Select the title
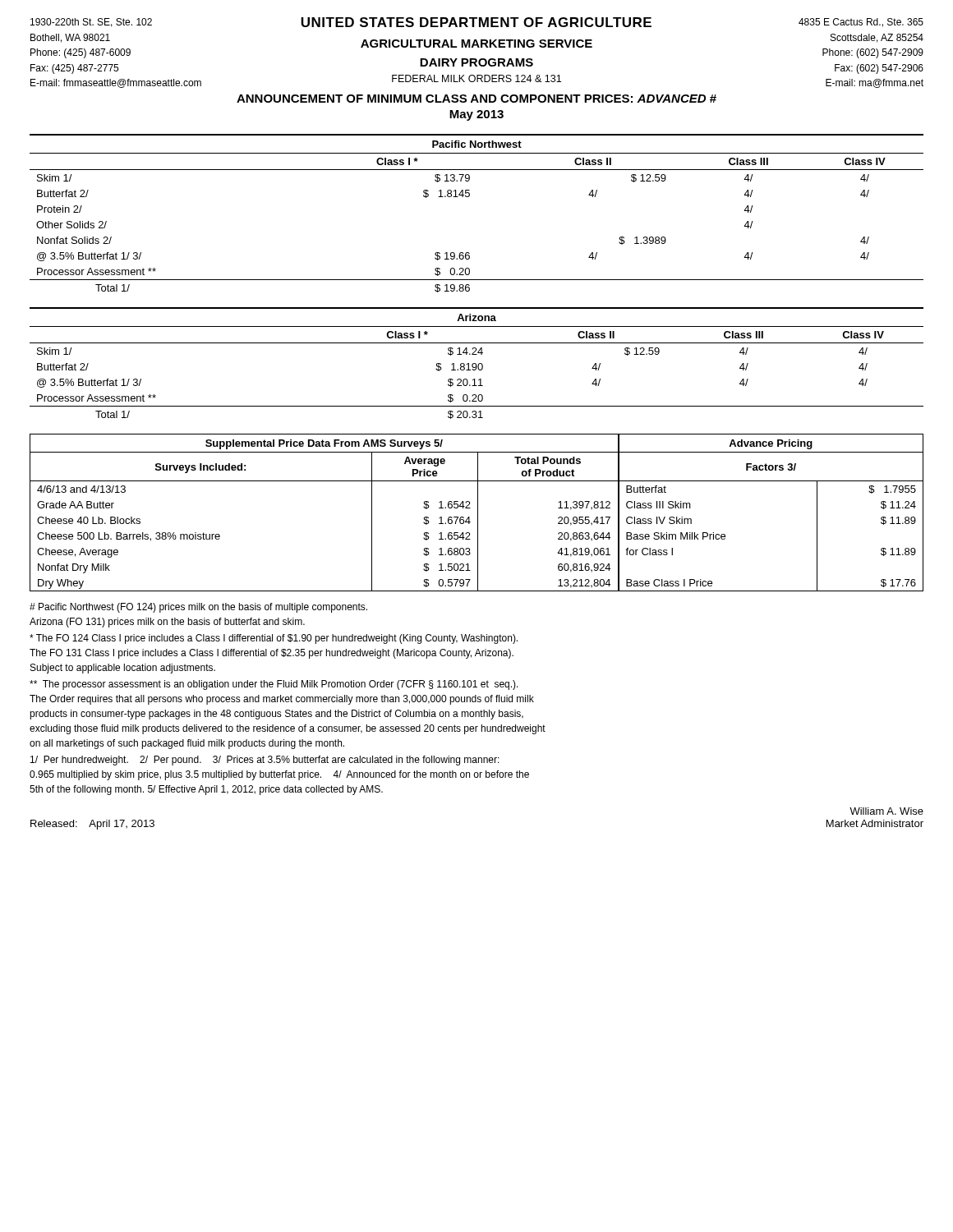 click(x=476, y=98)
